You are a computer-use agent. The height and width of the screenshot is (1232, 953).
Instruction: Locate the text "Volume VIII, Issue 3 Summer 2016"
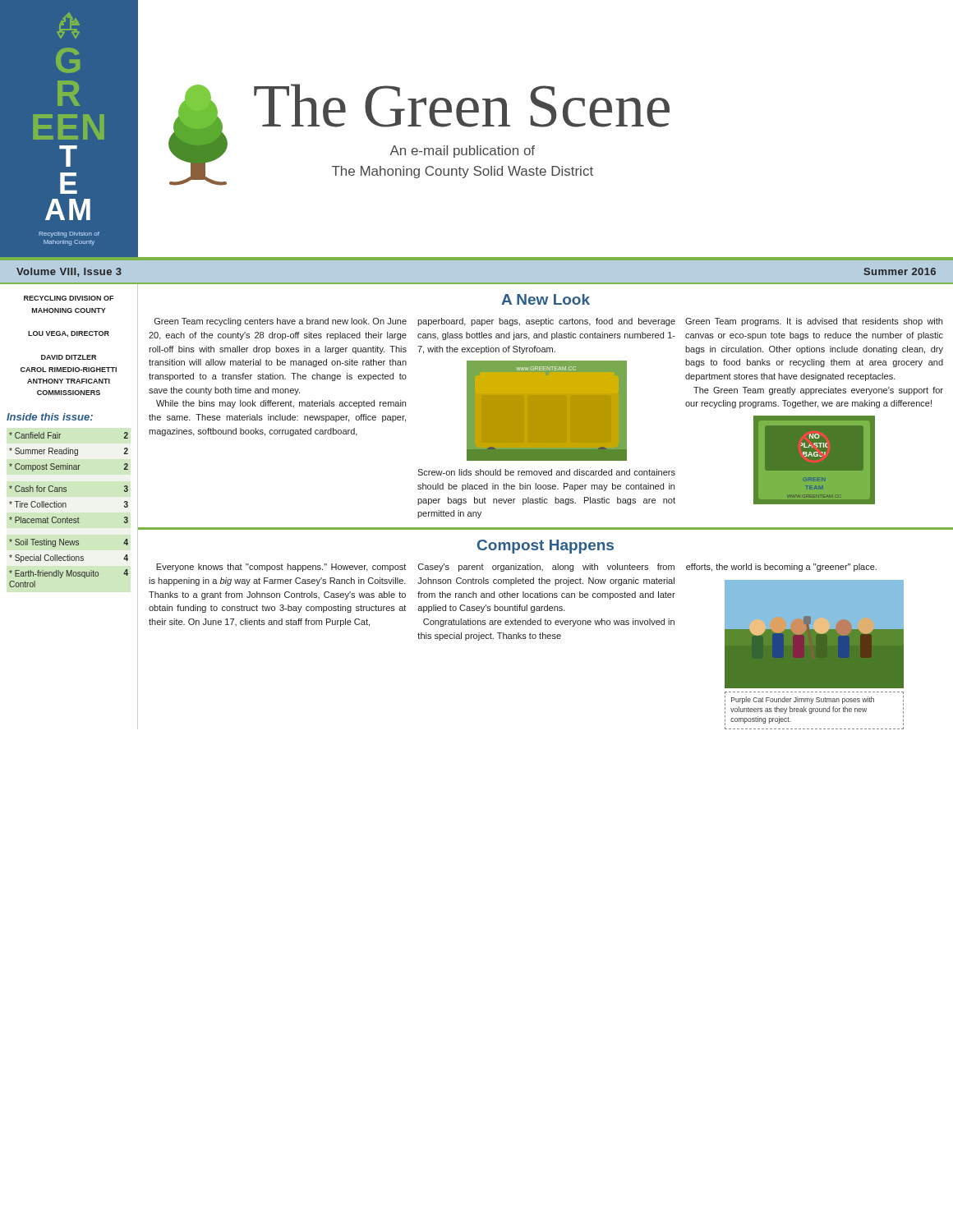tap(476, 272)
